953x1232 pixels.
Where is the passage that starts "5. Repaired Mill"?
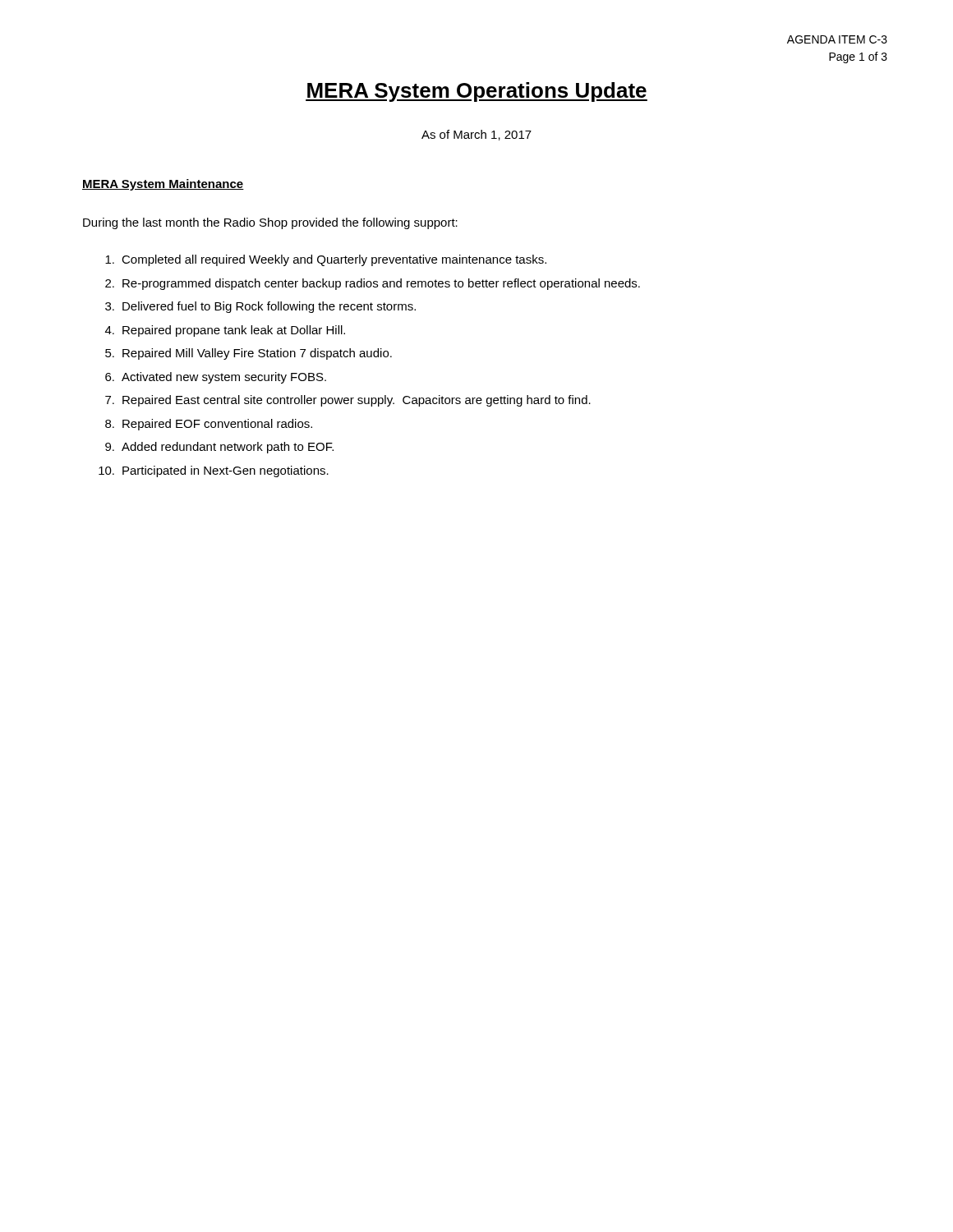pyautogui.click(x=249, y=354)
